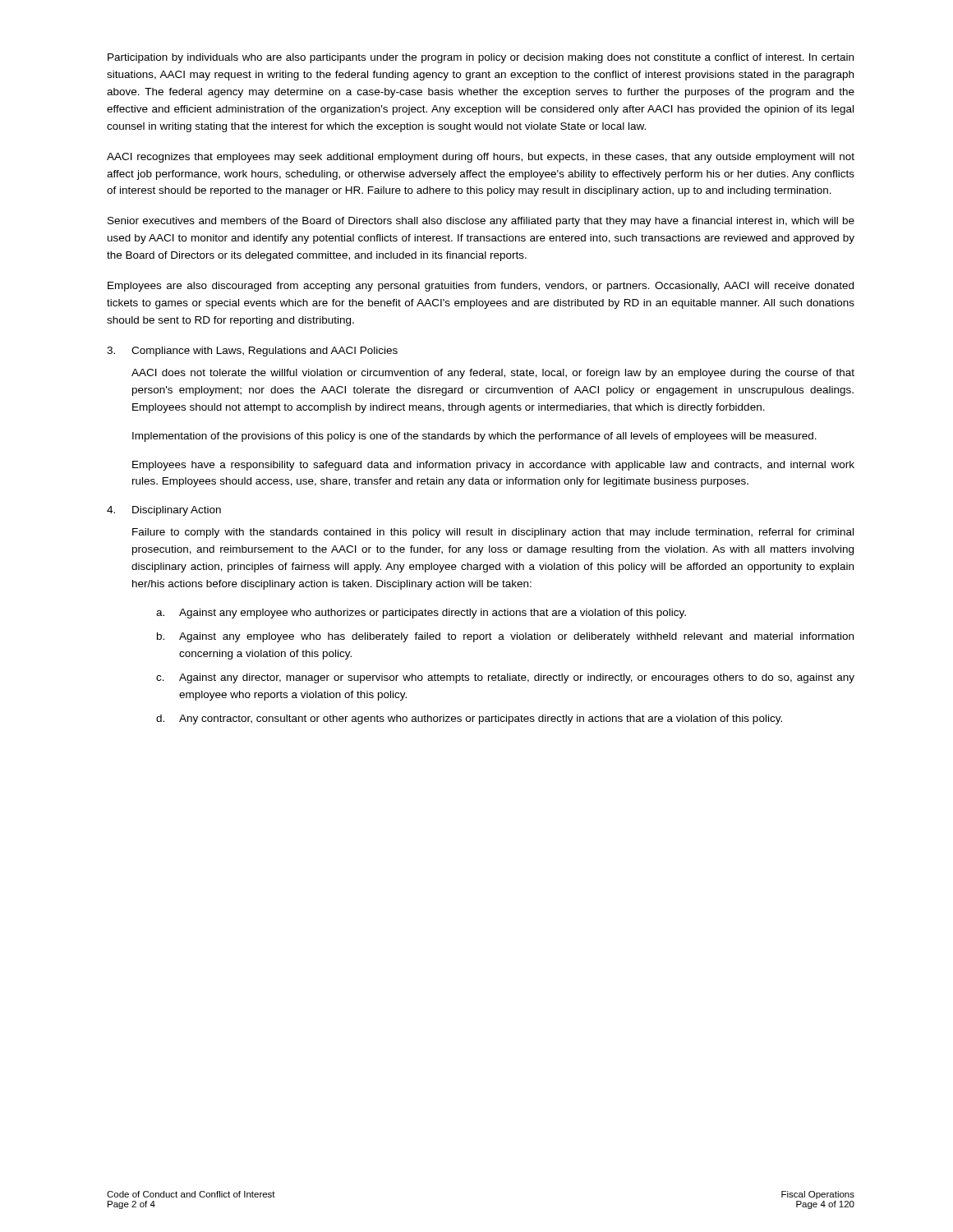Find the block on this page that starts "Employees are also discouraged from accepting any"
The width and height of the screenshot is (953, 1232).
pyautogui.click(x=481, y=304)
